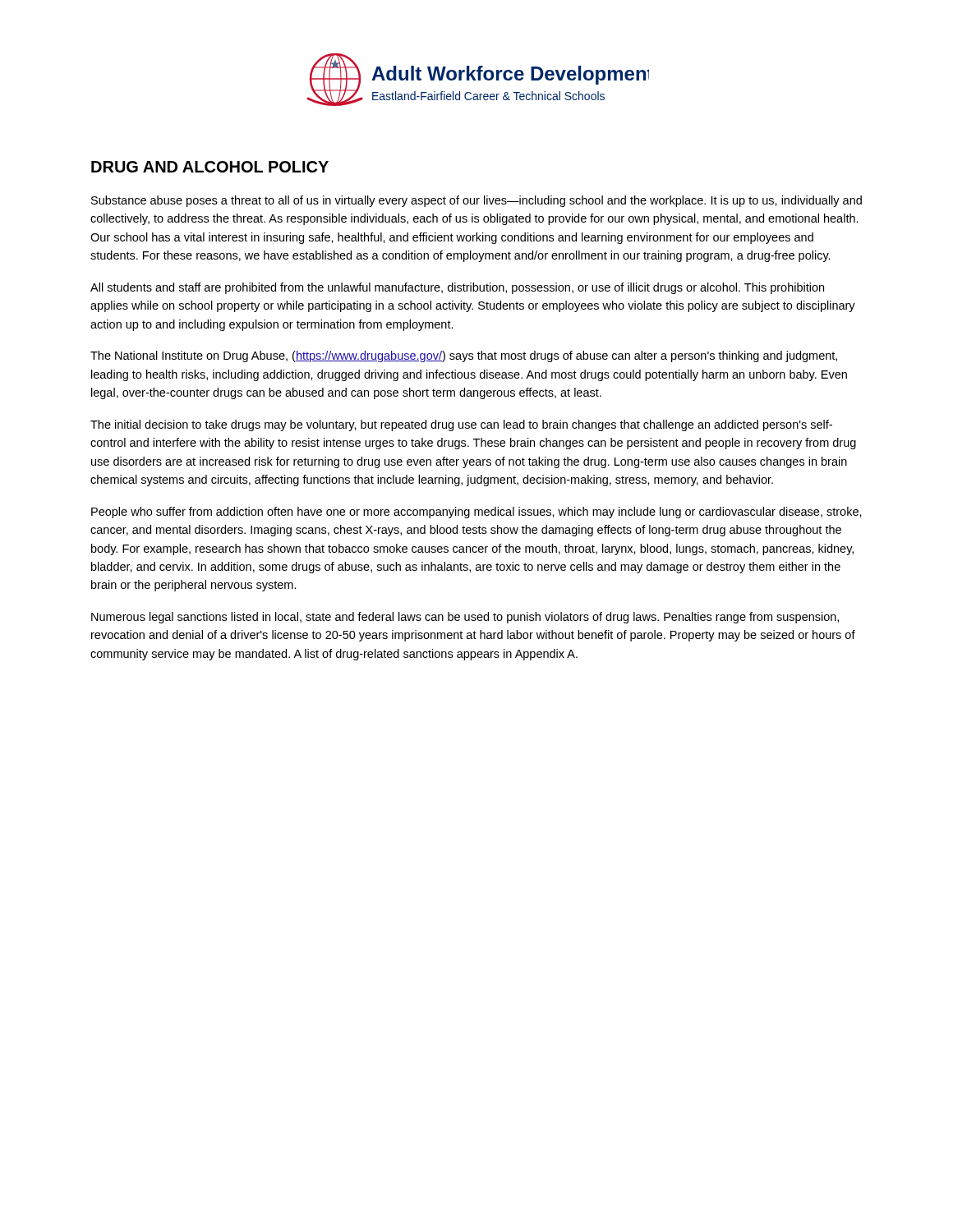Viewport: 953px width, 1232px height.
Task: Navigate to the block starting "Substance abuse poses"
Action: (x=476, y=228)
